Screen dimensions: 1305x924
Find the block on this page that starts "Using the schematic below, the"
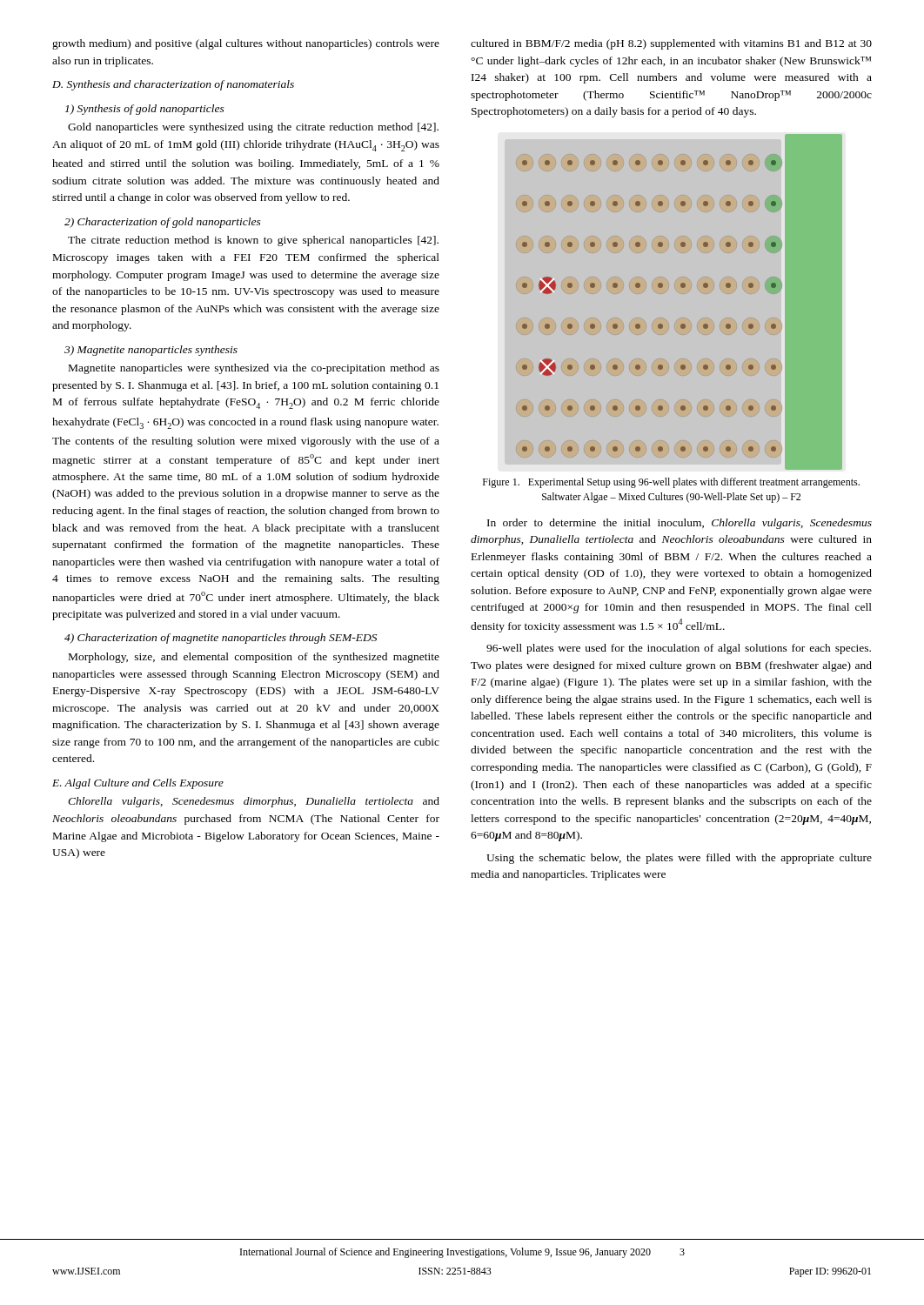[671, 866]
